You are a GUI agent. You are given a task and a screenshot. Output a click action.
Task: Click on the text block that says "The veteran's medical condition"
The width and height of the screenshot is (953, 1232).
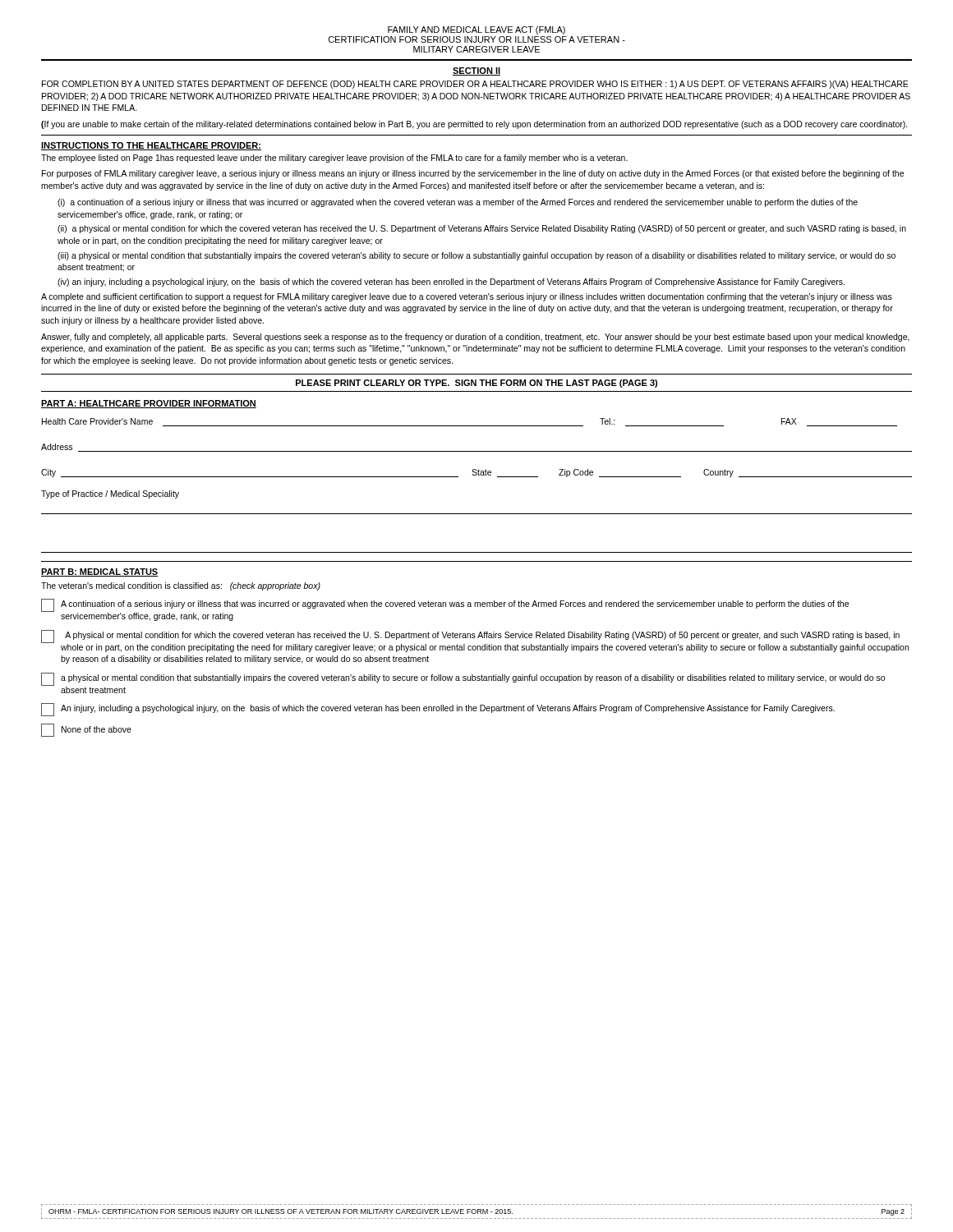coord(181,585)
